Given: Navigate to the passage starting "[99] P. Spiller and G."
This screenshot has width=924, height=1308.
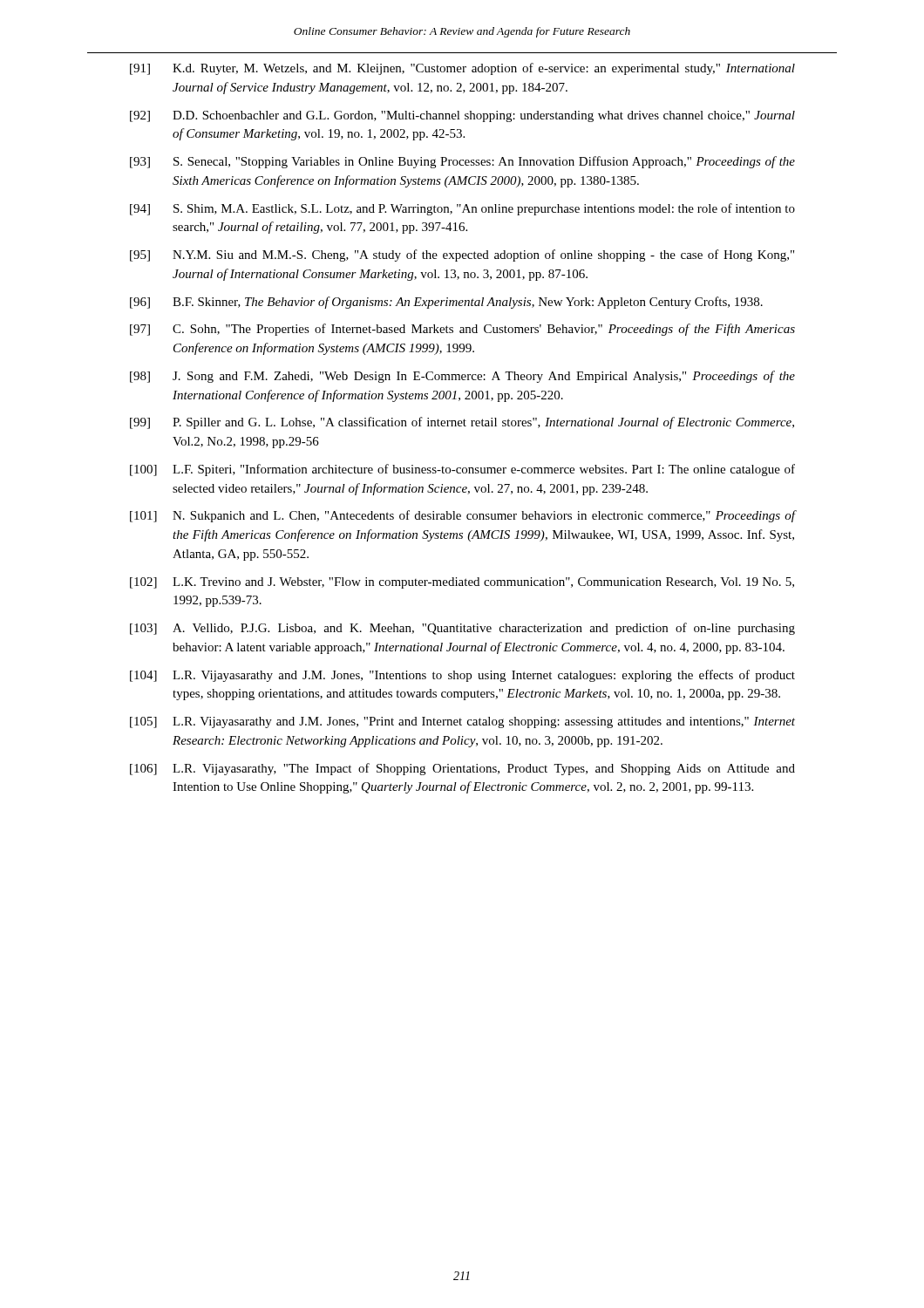Looking at the screenshot, I should 462,433.
